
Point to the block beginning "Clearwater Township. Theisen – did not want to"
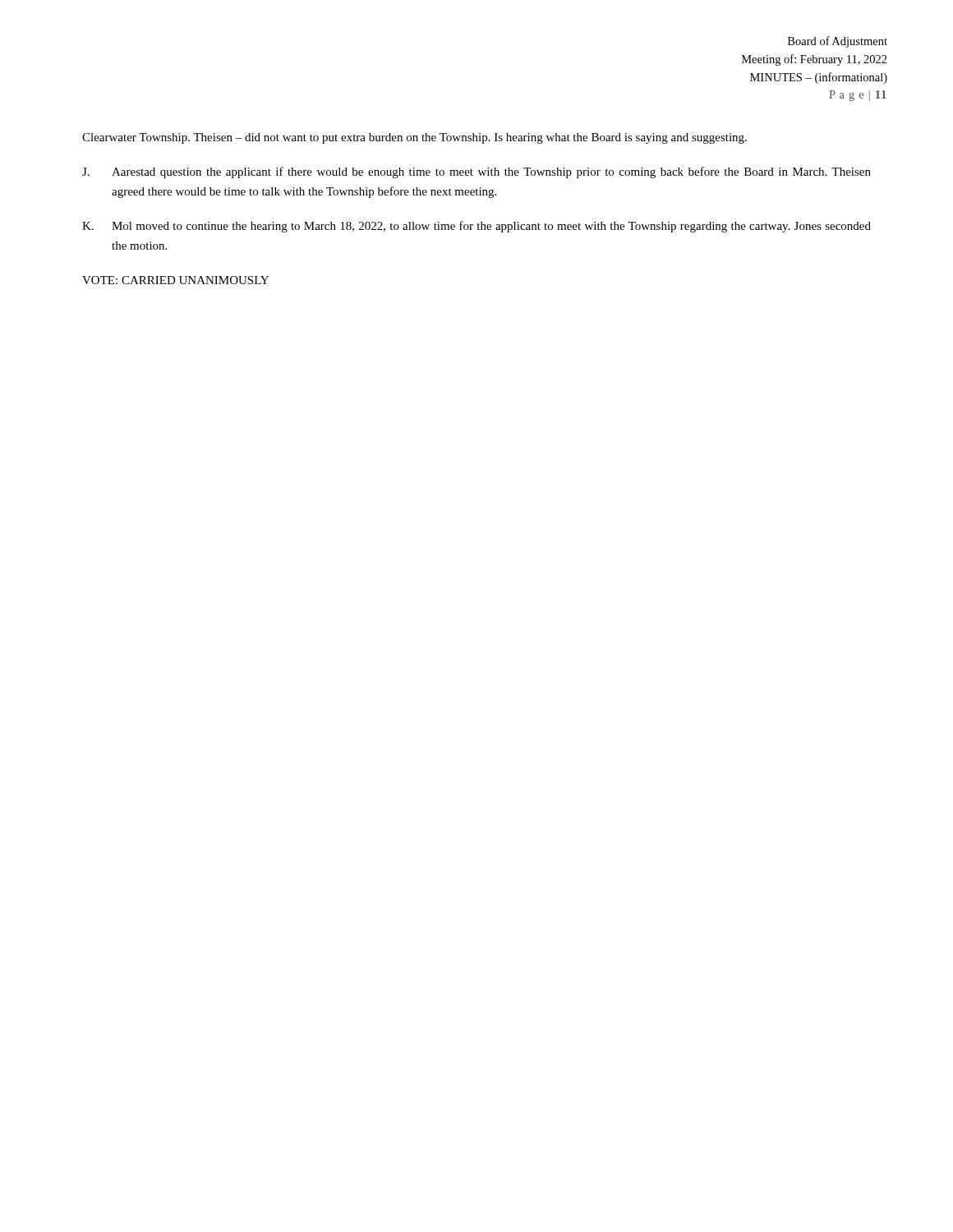(415, 137)
